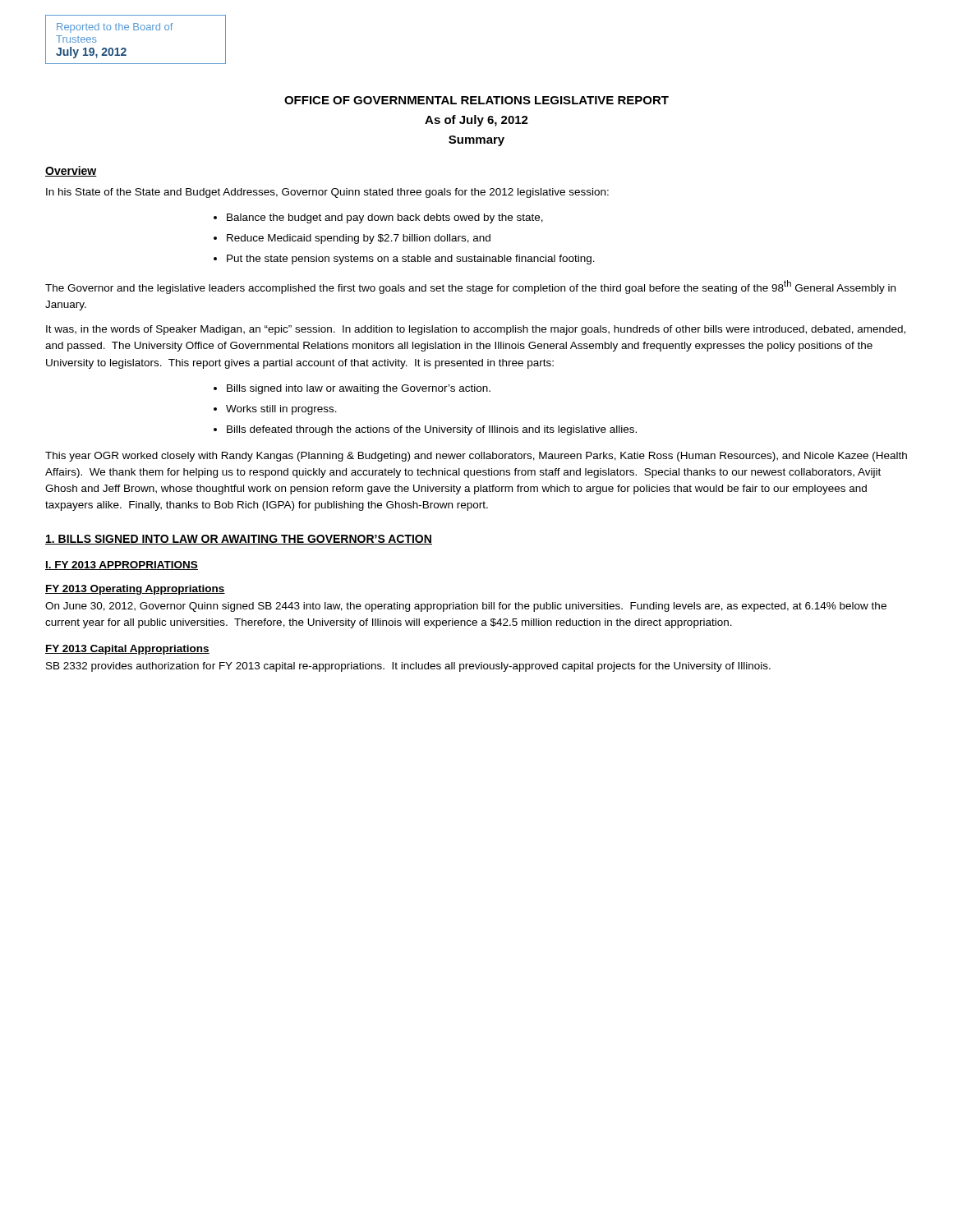
Task: Click on the list item that says "Balance the budget and"
Action: (385, 217)
